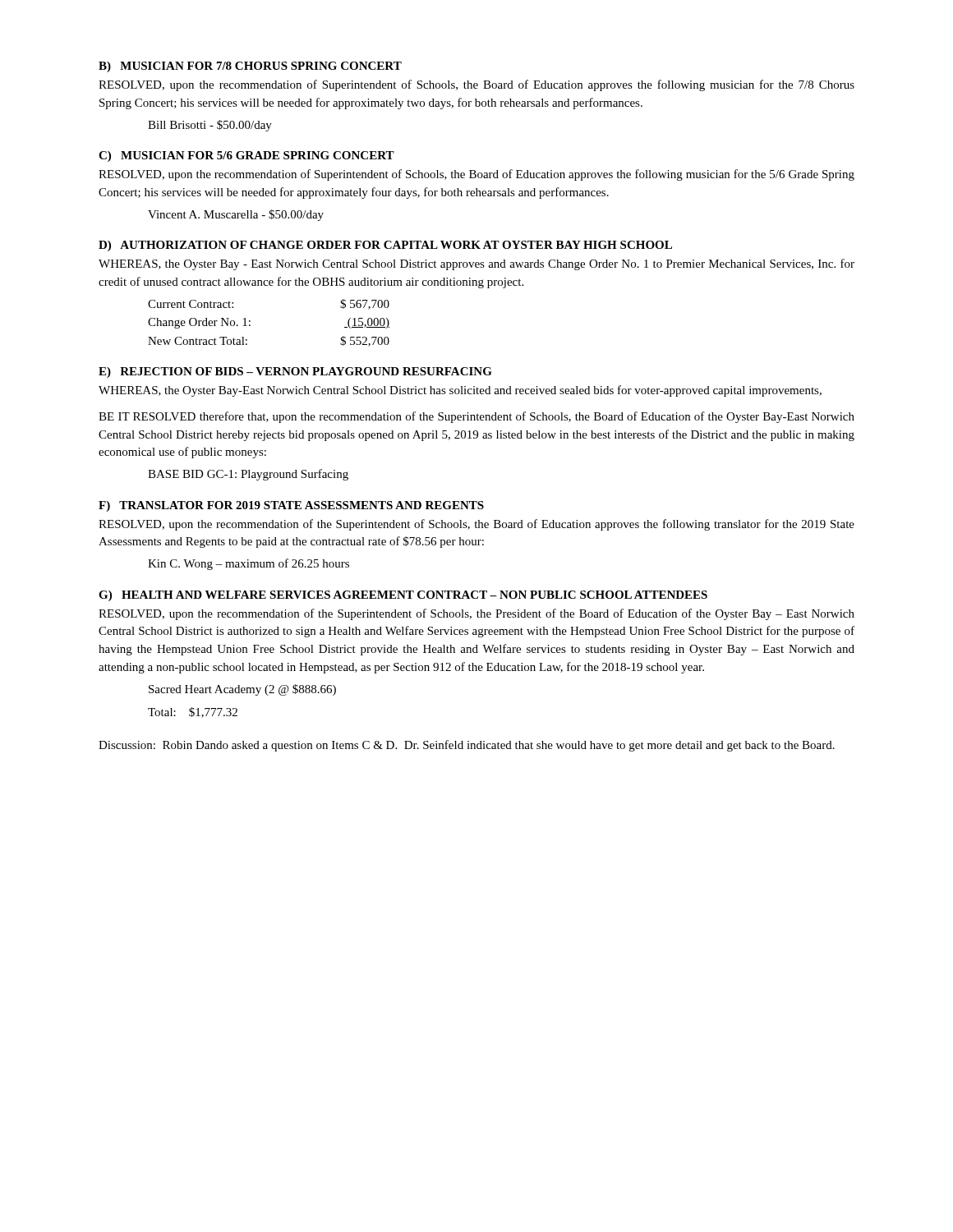Image resolution: width=953 pixels, height=1232 pixels.
Task: Navigate to the text block starting "G) HEALTH AND WELFARE SERVICES"
Action: tap(403, 594)
